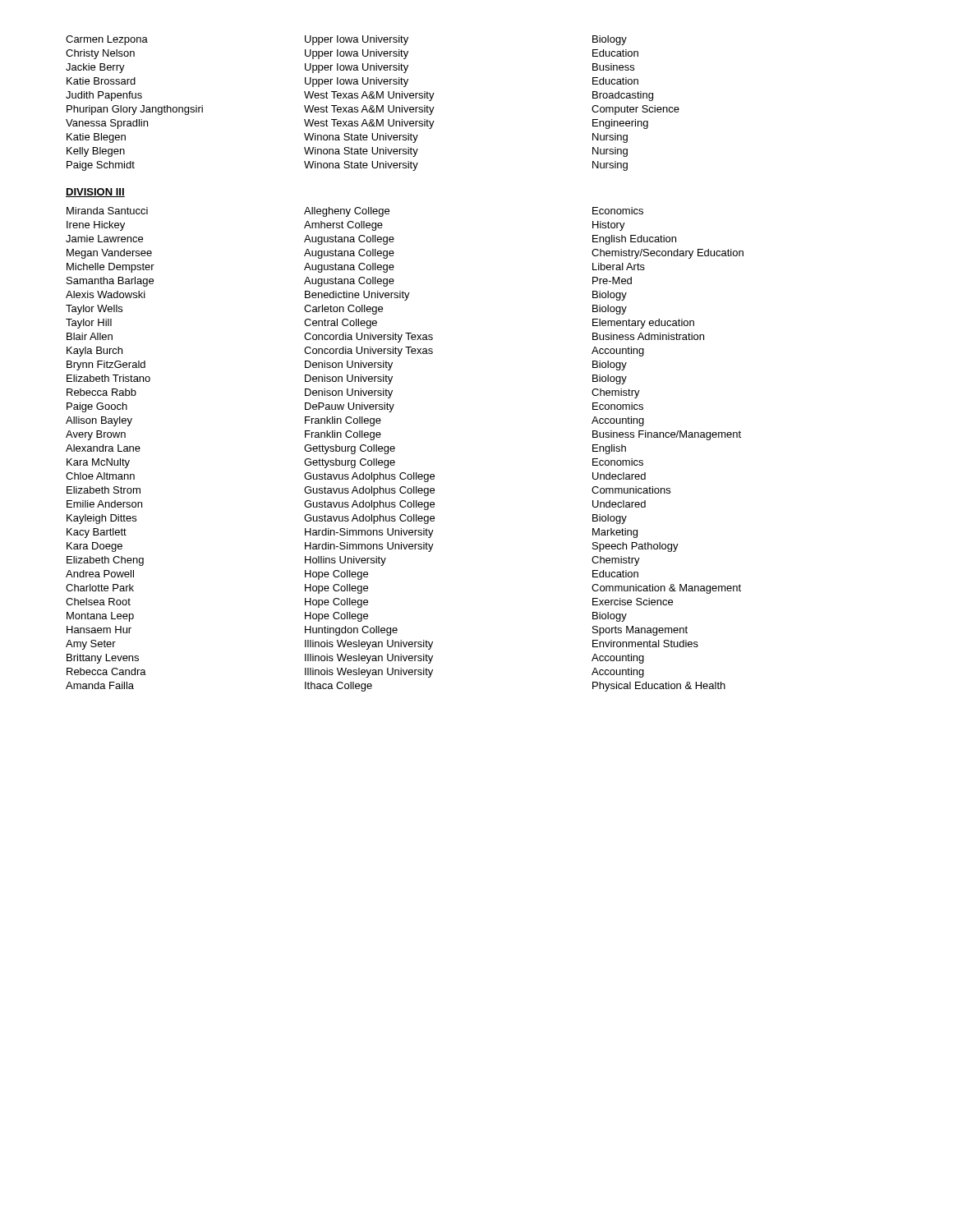Click on the list item that reads "Judith Papenfus West Texas A&M University Broadcasting"

359,96
